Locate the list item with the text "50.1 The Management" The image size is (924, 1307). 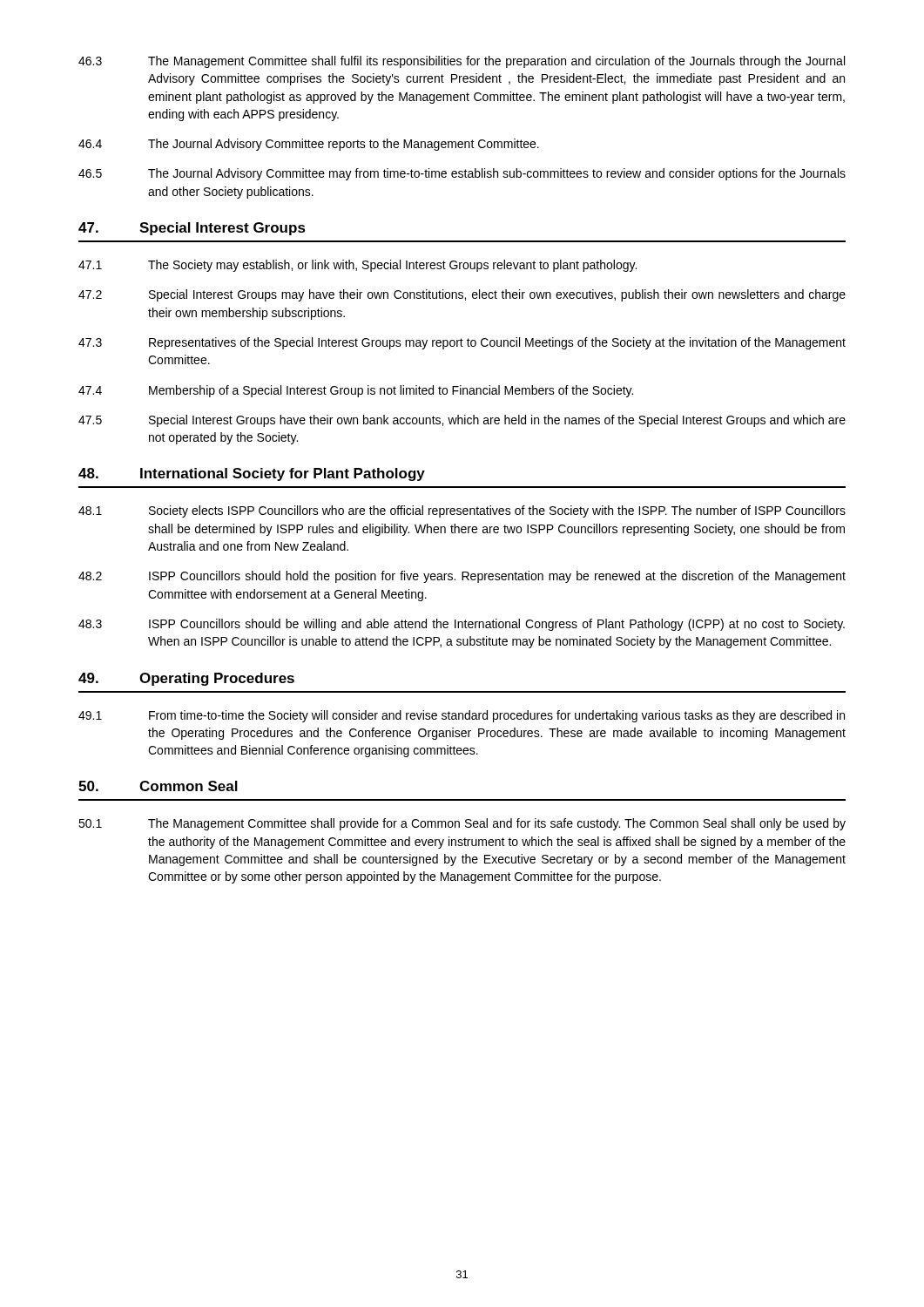tap(462, 850)
